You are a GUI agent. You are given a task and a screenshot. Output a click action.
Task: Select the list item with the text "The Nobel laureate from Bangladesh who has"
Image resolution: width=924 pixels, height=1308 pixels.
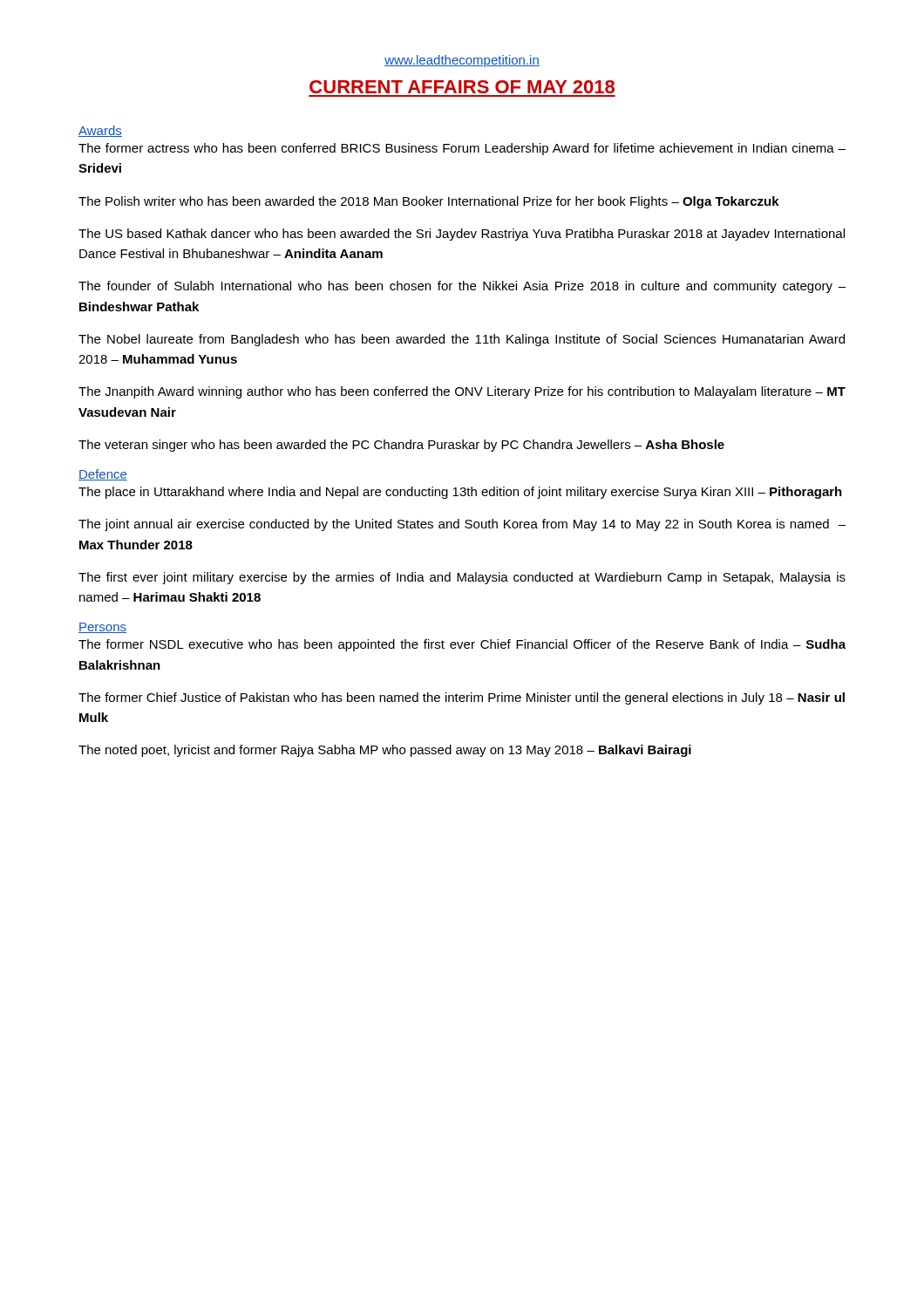pos(462,349)
